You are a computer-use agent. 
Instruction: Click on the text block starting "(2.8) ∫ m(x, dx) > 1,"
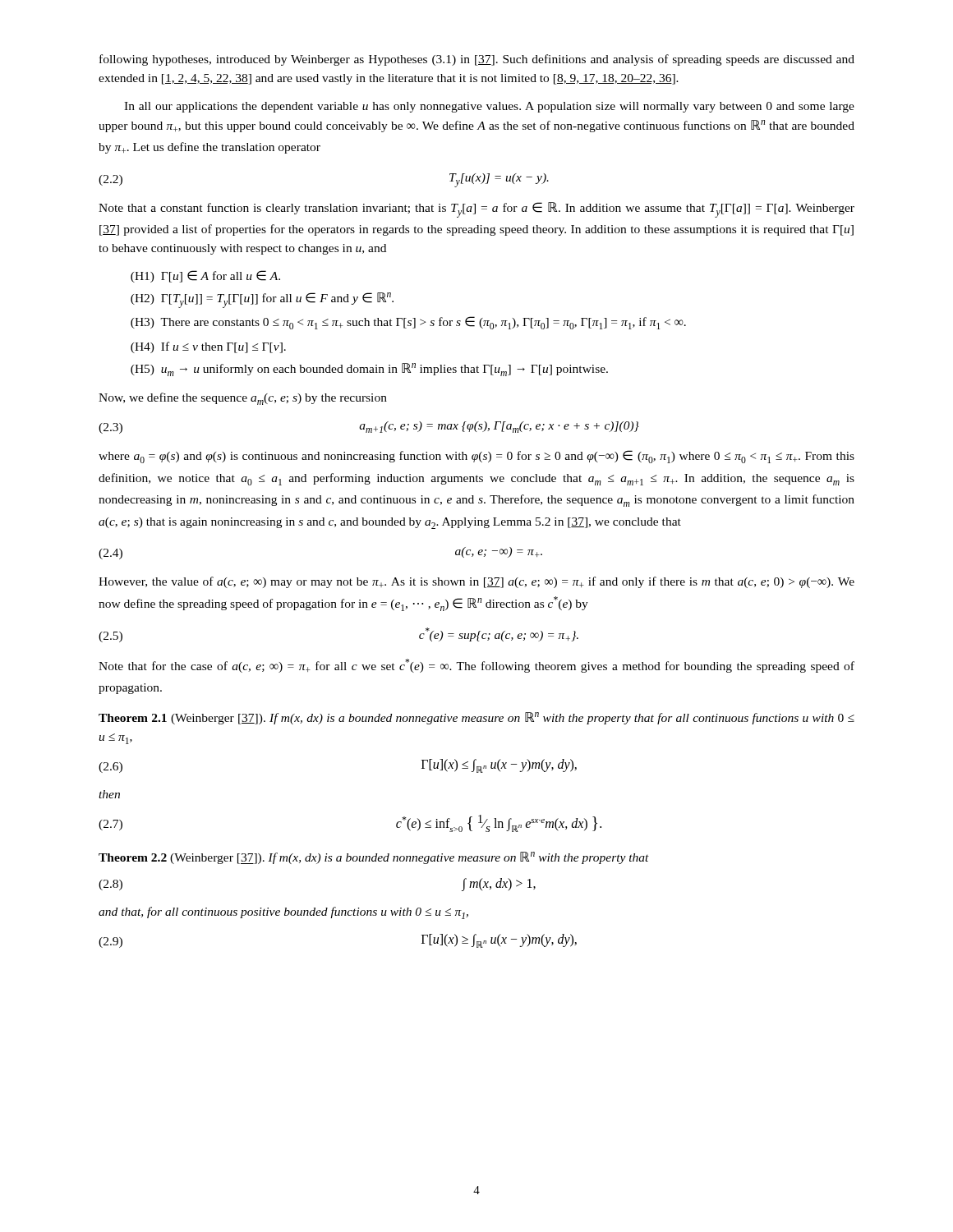[476, 884]
